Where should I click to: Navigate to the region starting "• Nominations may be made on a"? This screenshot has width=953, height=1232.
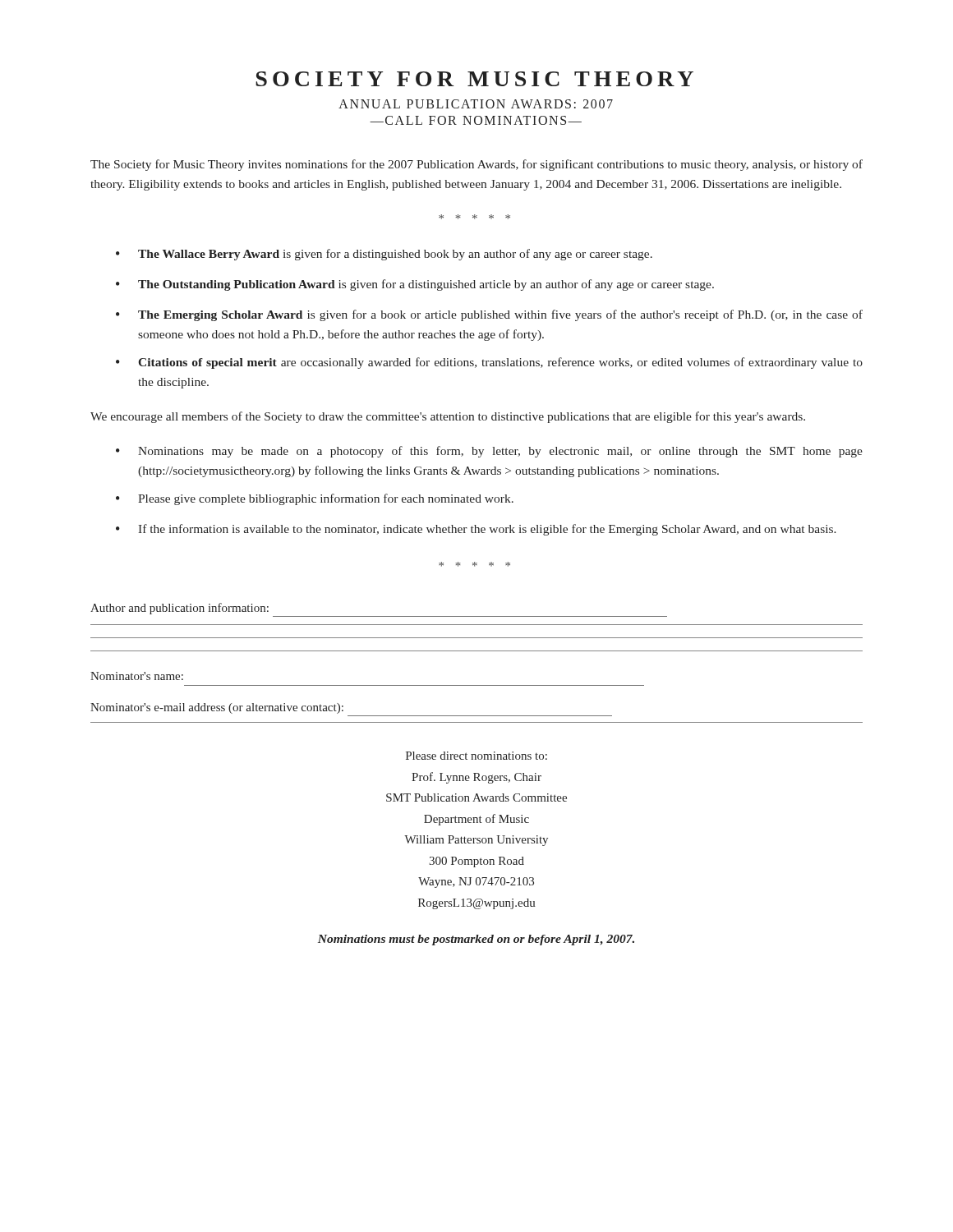click(489, 461)
